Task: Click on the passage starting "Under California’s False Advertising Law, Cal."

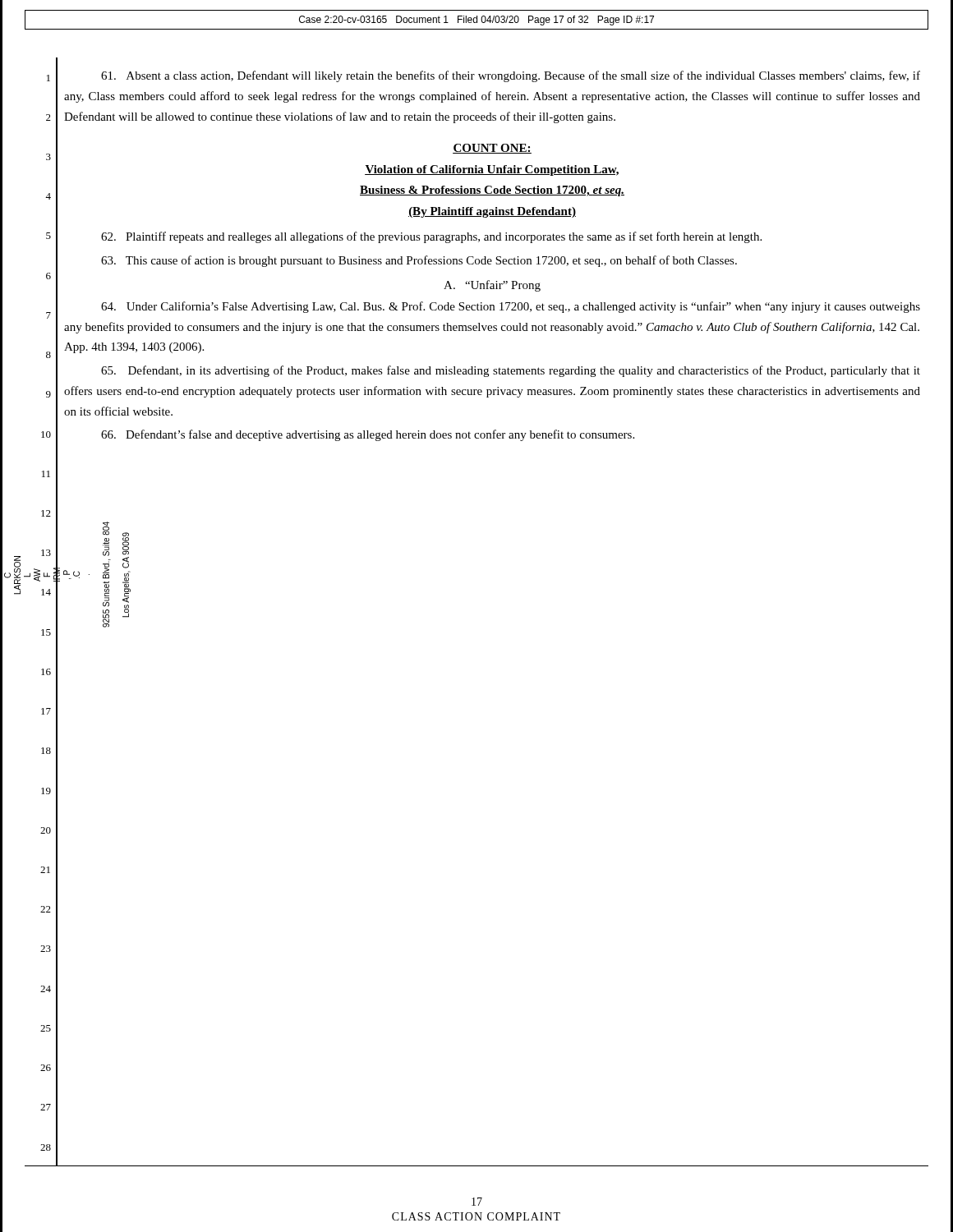Action: tap(492, 326)
